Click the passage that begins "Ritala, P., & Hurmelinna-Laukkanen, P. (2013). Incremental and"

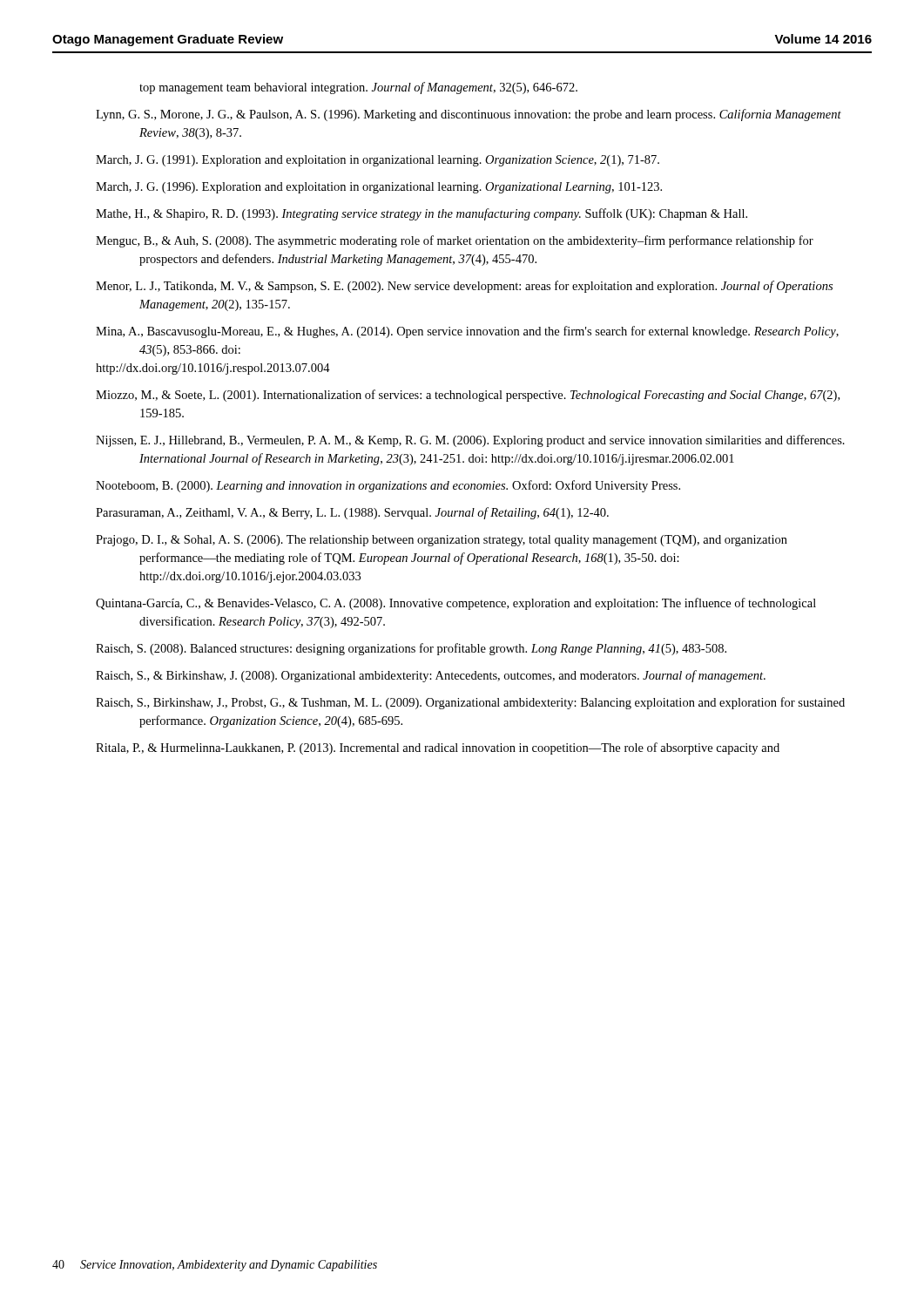pos(438,748)
